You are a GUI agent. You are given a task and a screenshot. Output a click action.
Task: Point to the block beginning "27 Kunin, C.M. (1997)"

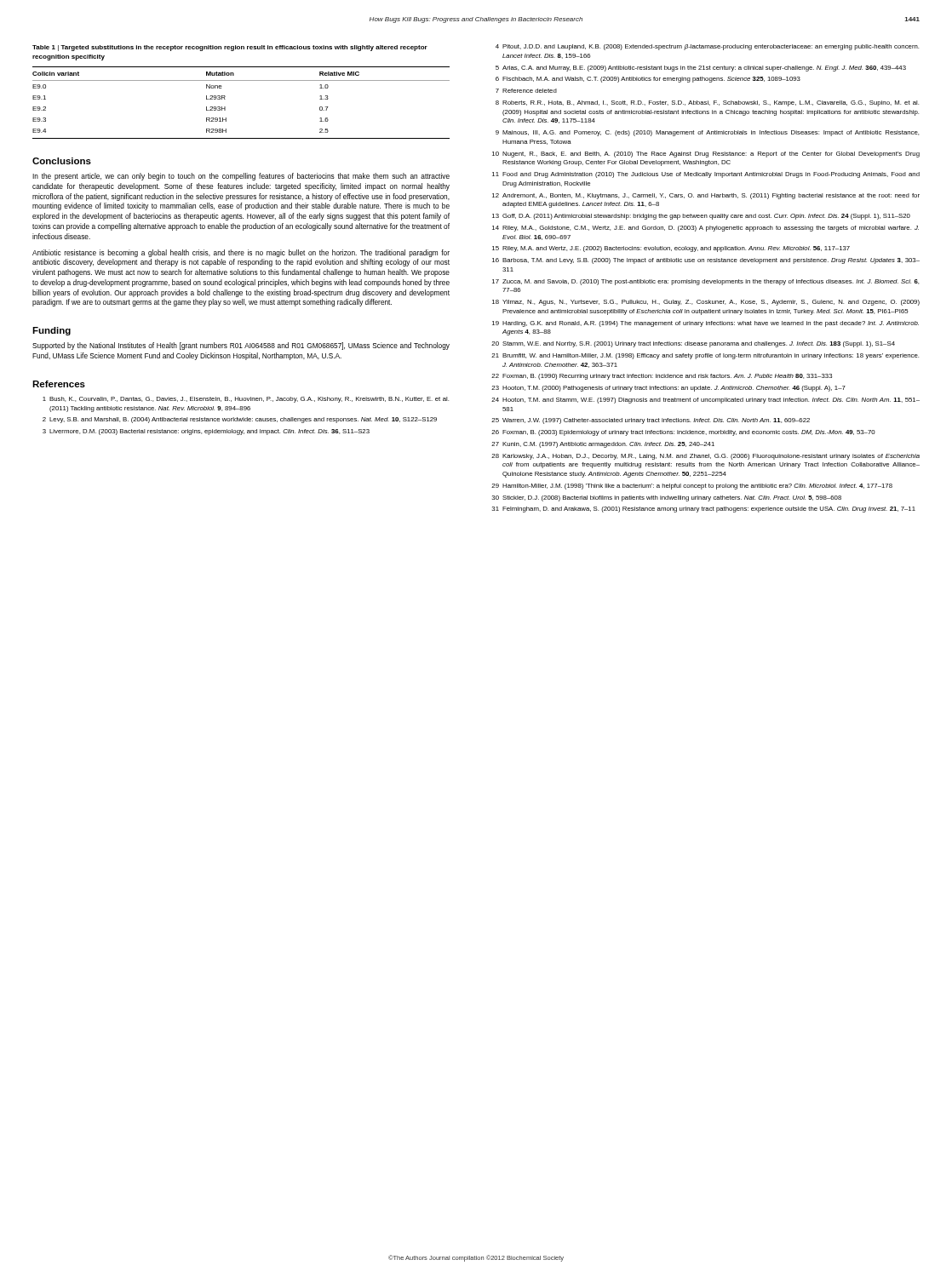click(702, 445)
